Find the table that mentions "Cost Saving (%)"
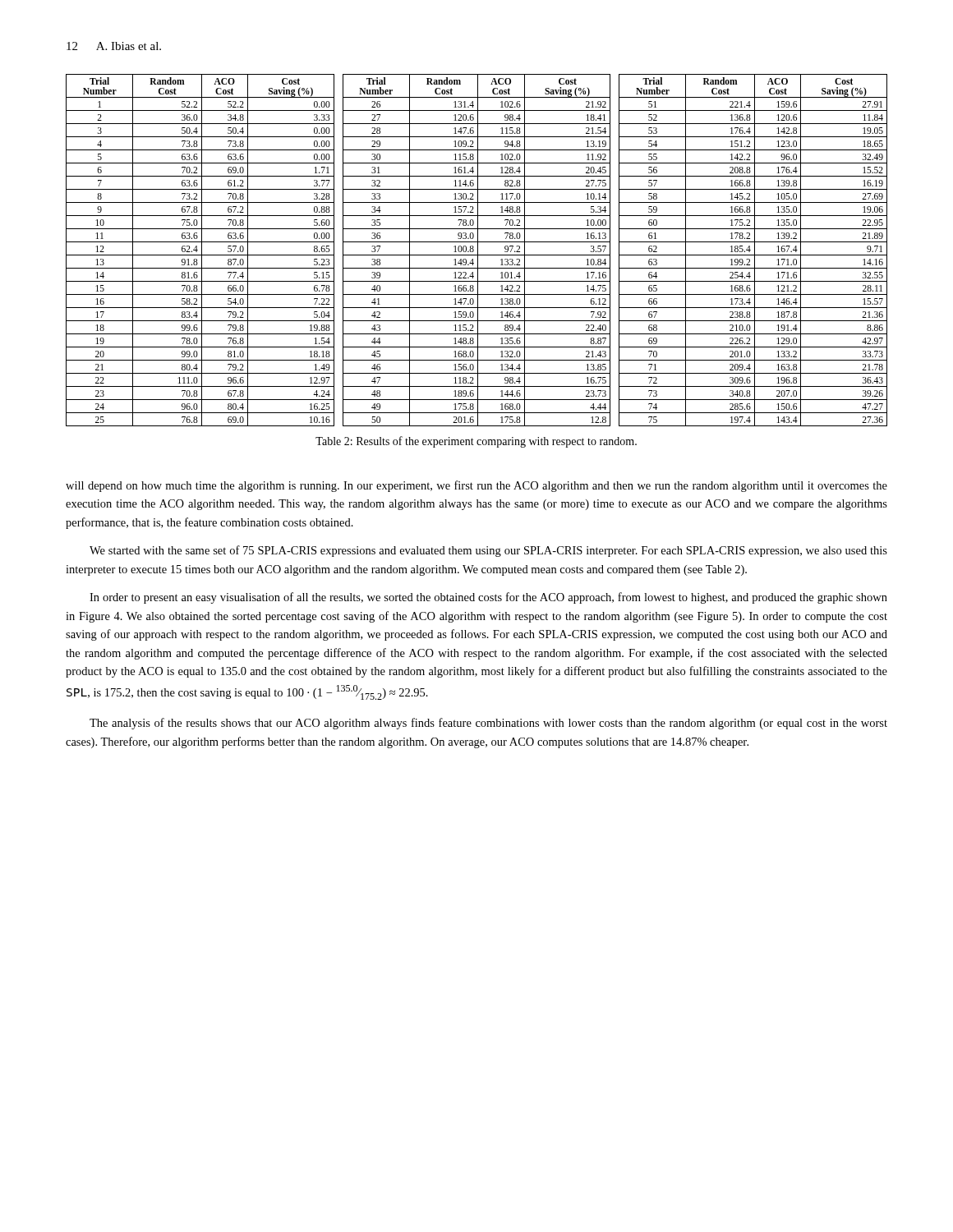 point(476,250)
